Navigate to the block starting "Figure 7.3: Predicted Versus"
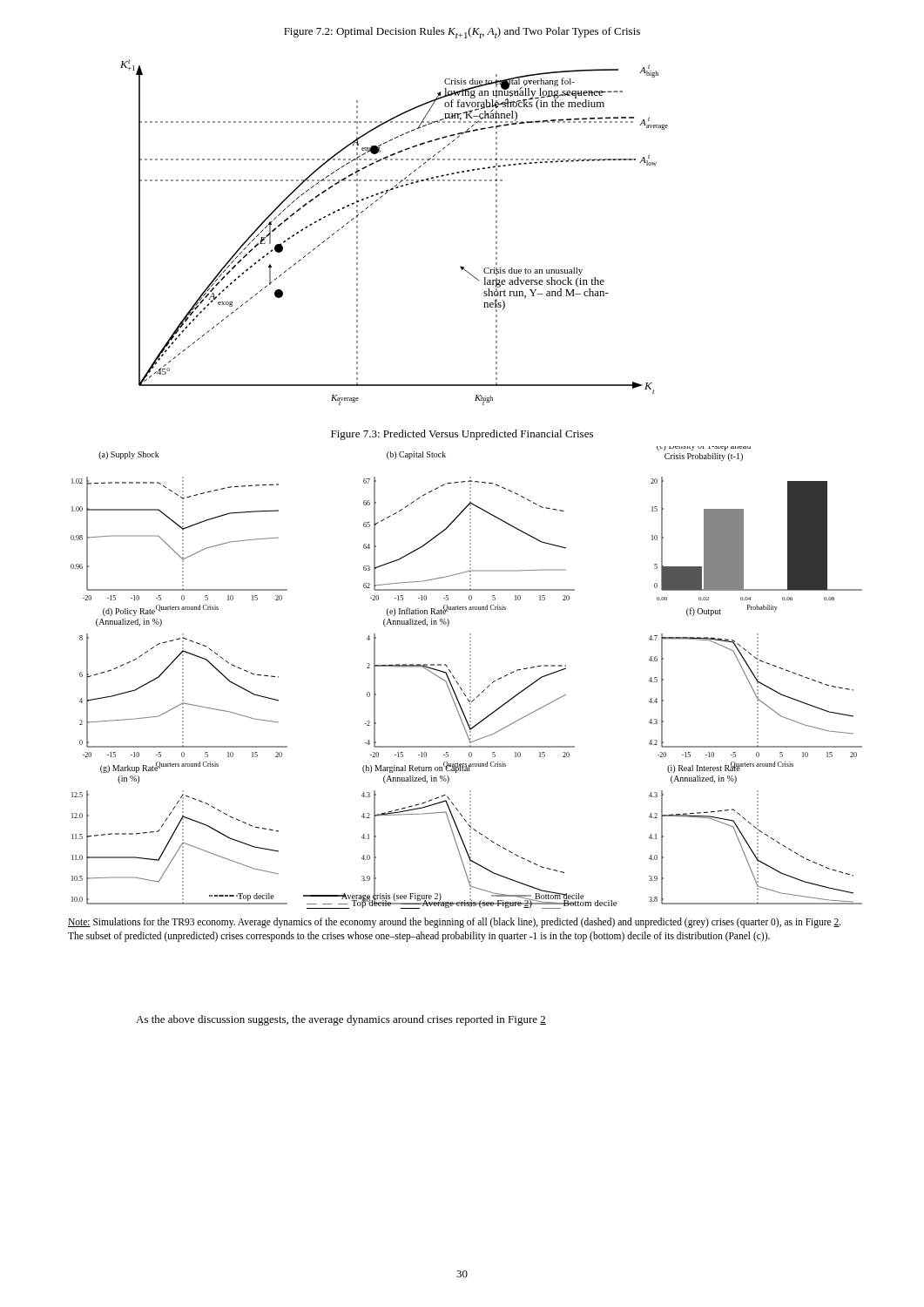The image size is (924, 1307). (462, 434)
